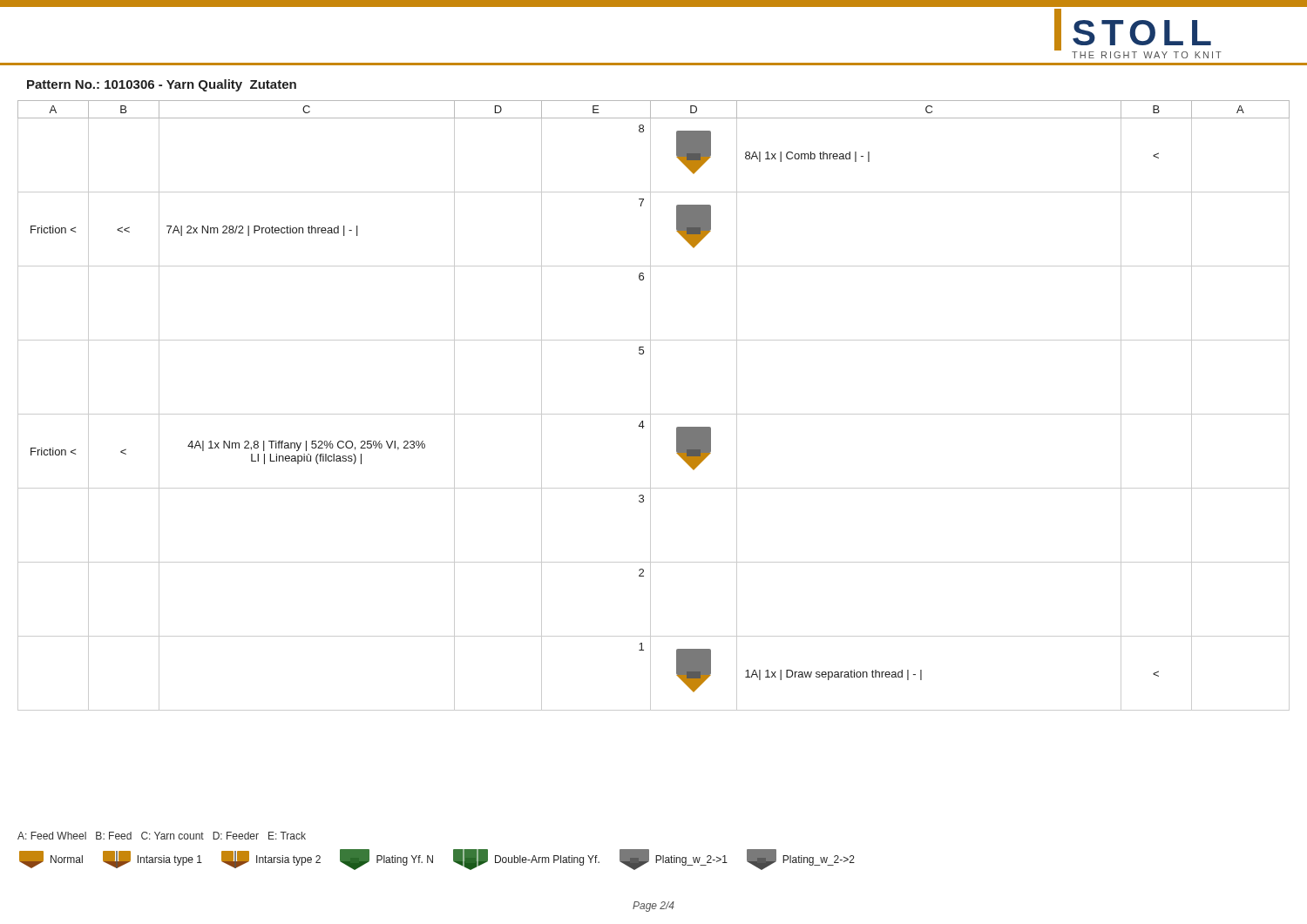Navigate to the element starting "Normal Intarsia type"
Viewport: 1307px width, 924px height.
(436, 860)
